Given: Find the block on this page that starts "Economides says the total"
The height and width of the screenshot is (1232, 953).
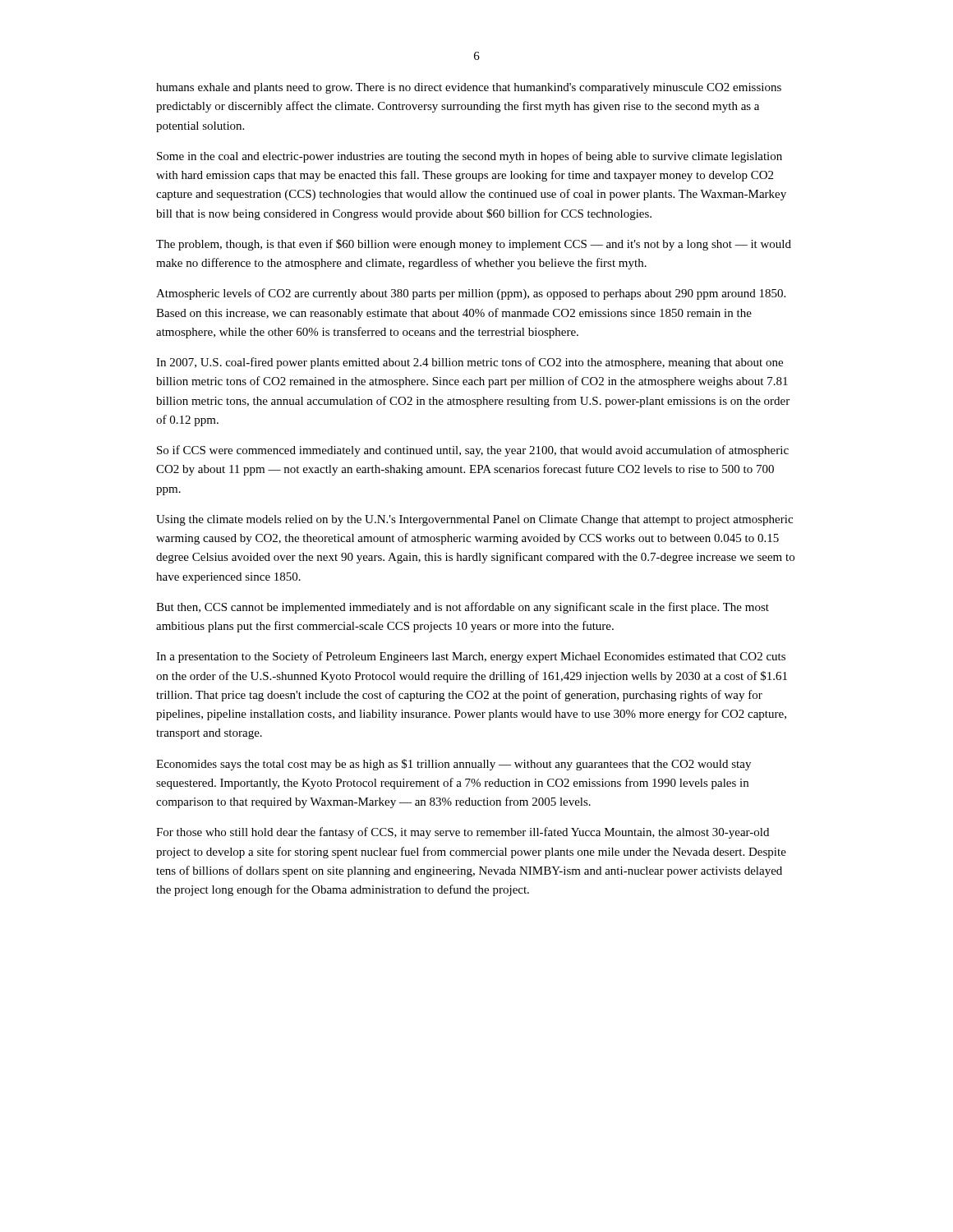Looking at the screenshot, I should tap(454, 783).
